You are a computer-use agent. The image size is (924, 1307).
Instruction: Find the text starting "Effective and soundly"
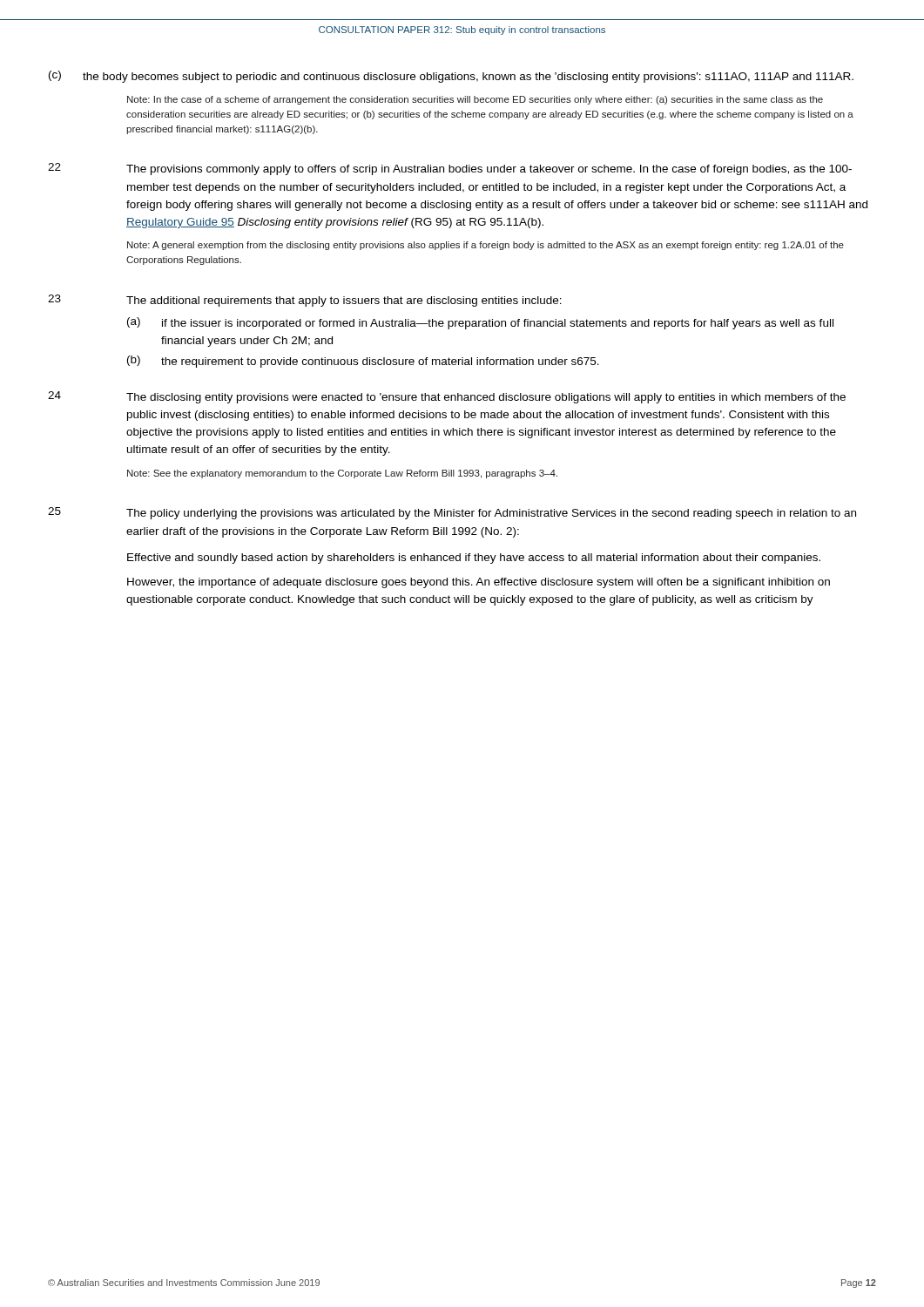pos(474,557)
